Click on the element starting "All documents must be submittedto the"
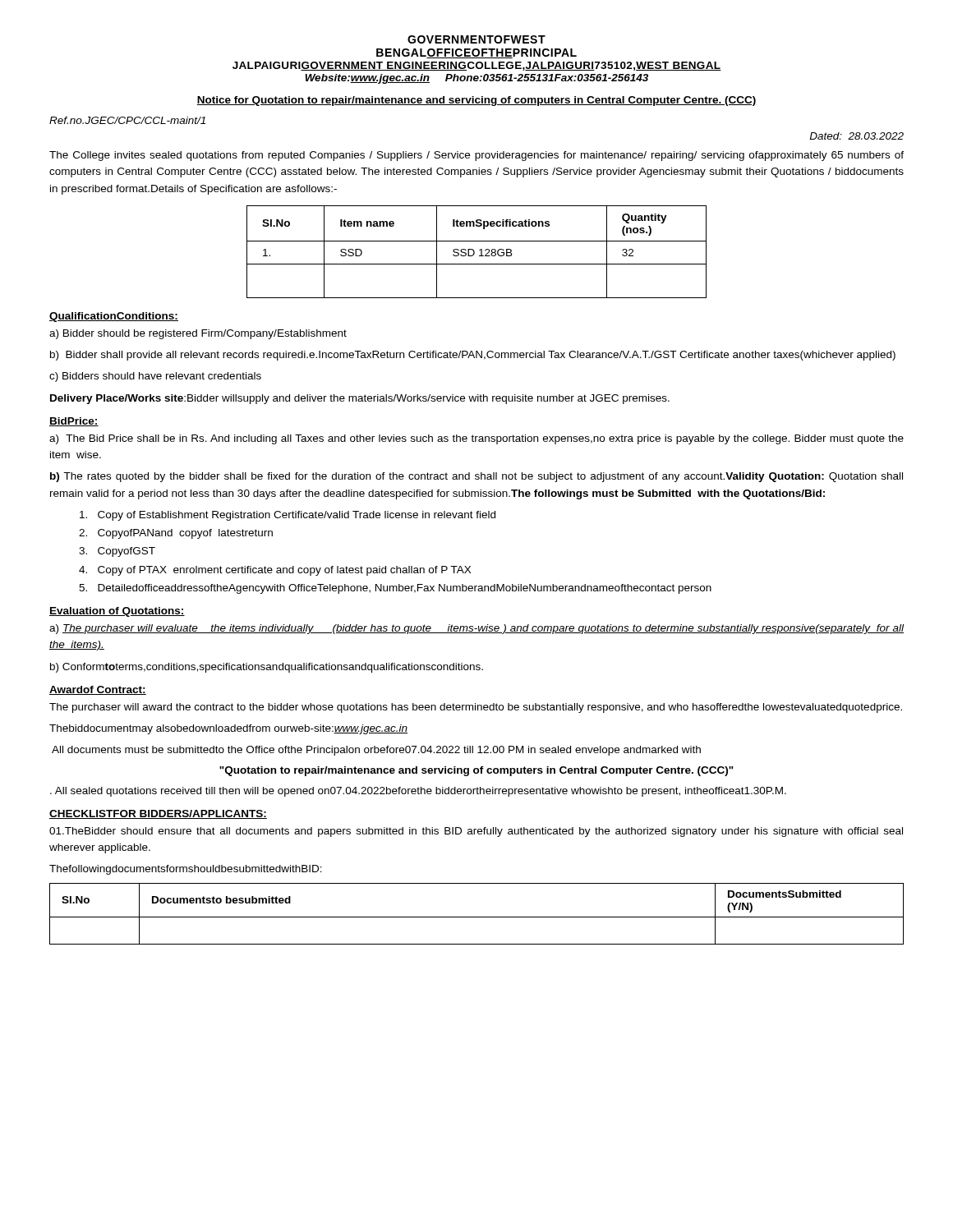 375,750
